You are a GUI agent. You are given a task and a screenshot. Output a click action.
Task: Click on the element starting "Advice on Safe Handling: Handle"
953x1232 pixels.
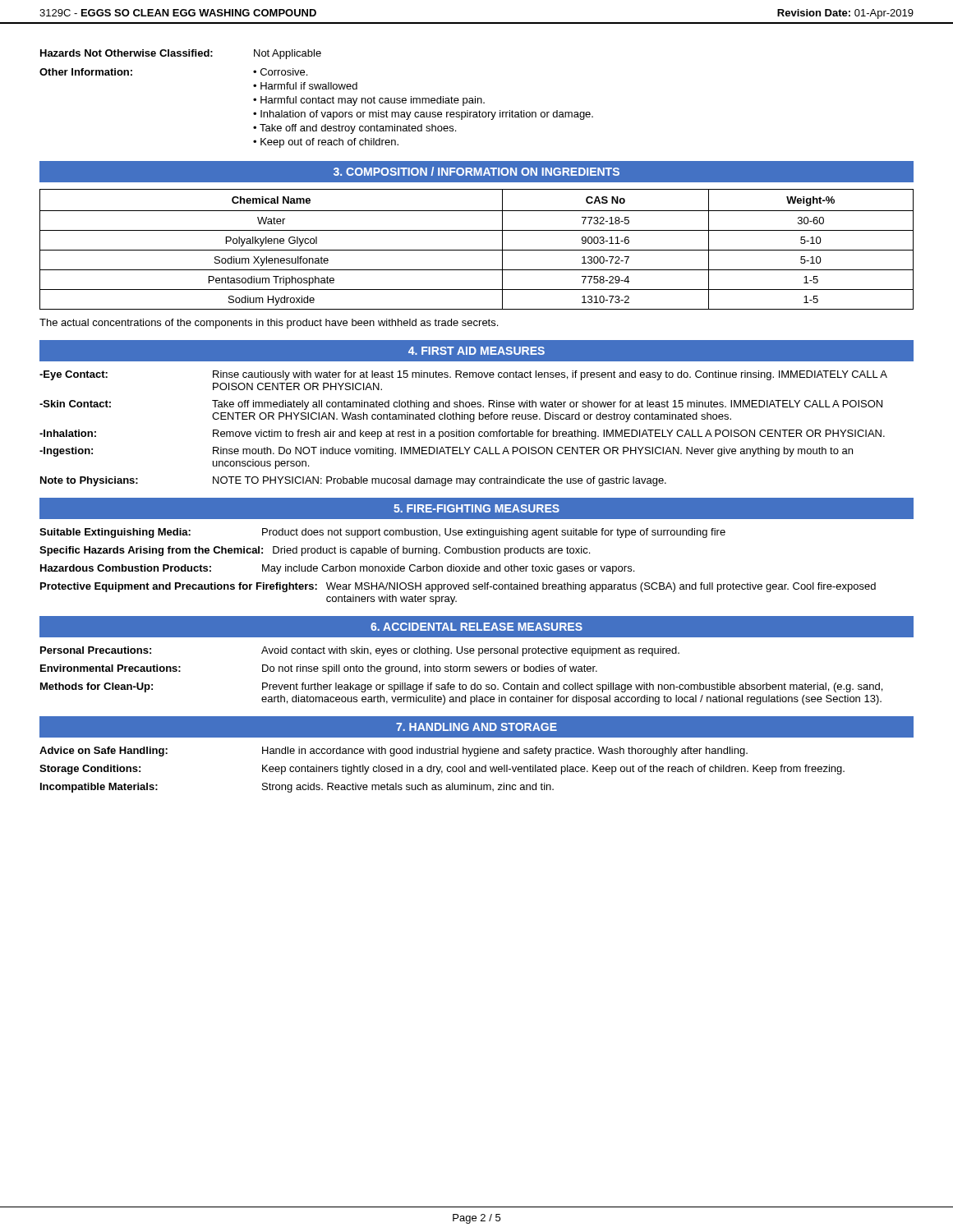pyautogui.click(x=476, y=750)
